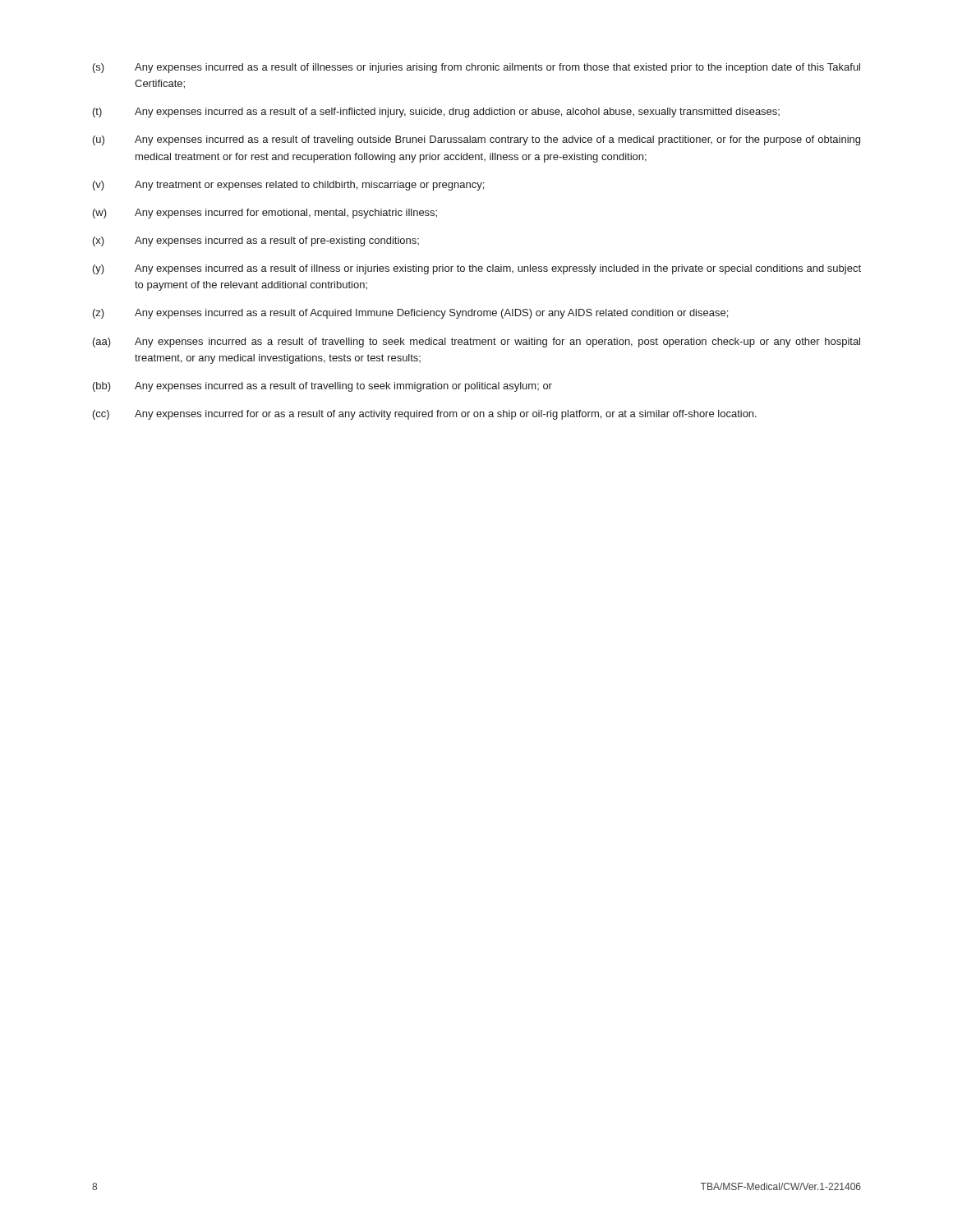Viewport: 953px width, 1232px height.
Task: Where is the passage that starts "(s) Any expenses"?
Action: coord(476,76)
